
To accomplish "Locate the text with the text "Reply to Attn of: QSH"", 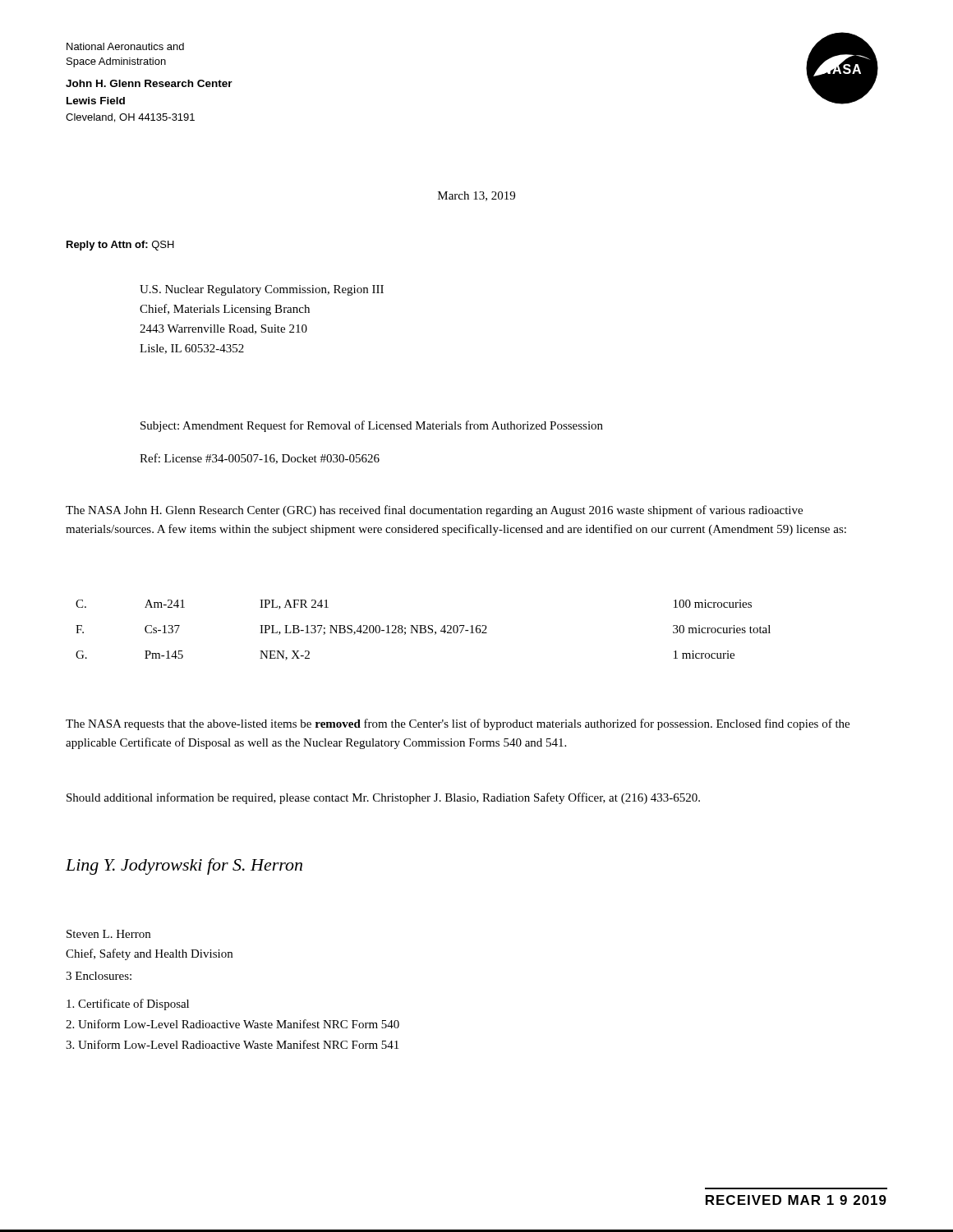I will [x=120, y=244].
